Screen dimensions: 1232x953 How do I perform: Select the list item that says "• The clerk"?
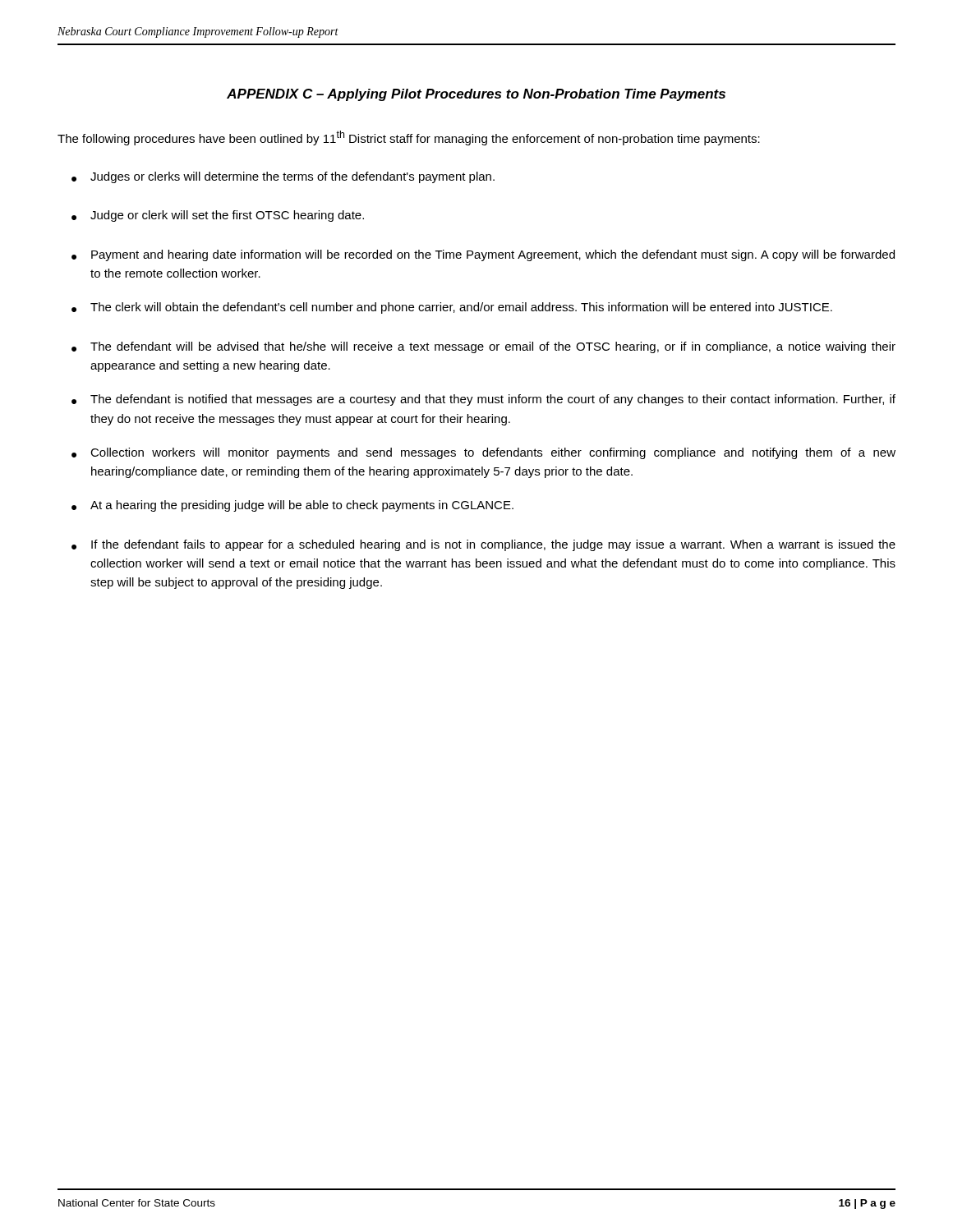click(476, 310)
